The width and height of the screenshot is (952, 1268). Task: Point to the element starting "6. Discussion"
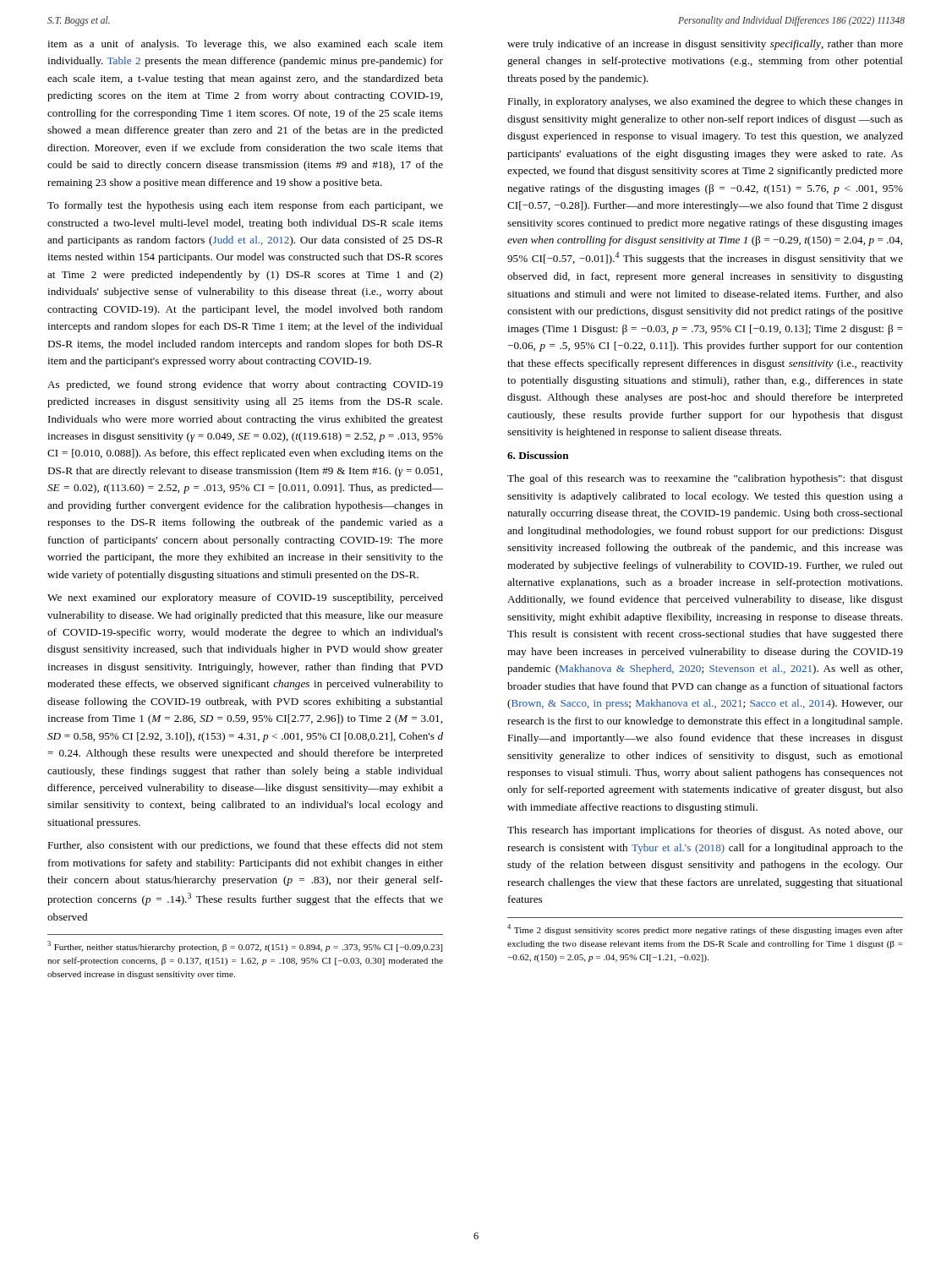tap(538, 455)
